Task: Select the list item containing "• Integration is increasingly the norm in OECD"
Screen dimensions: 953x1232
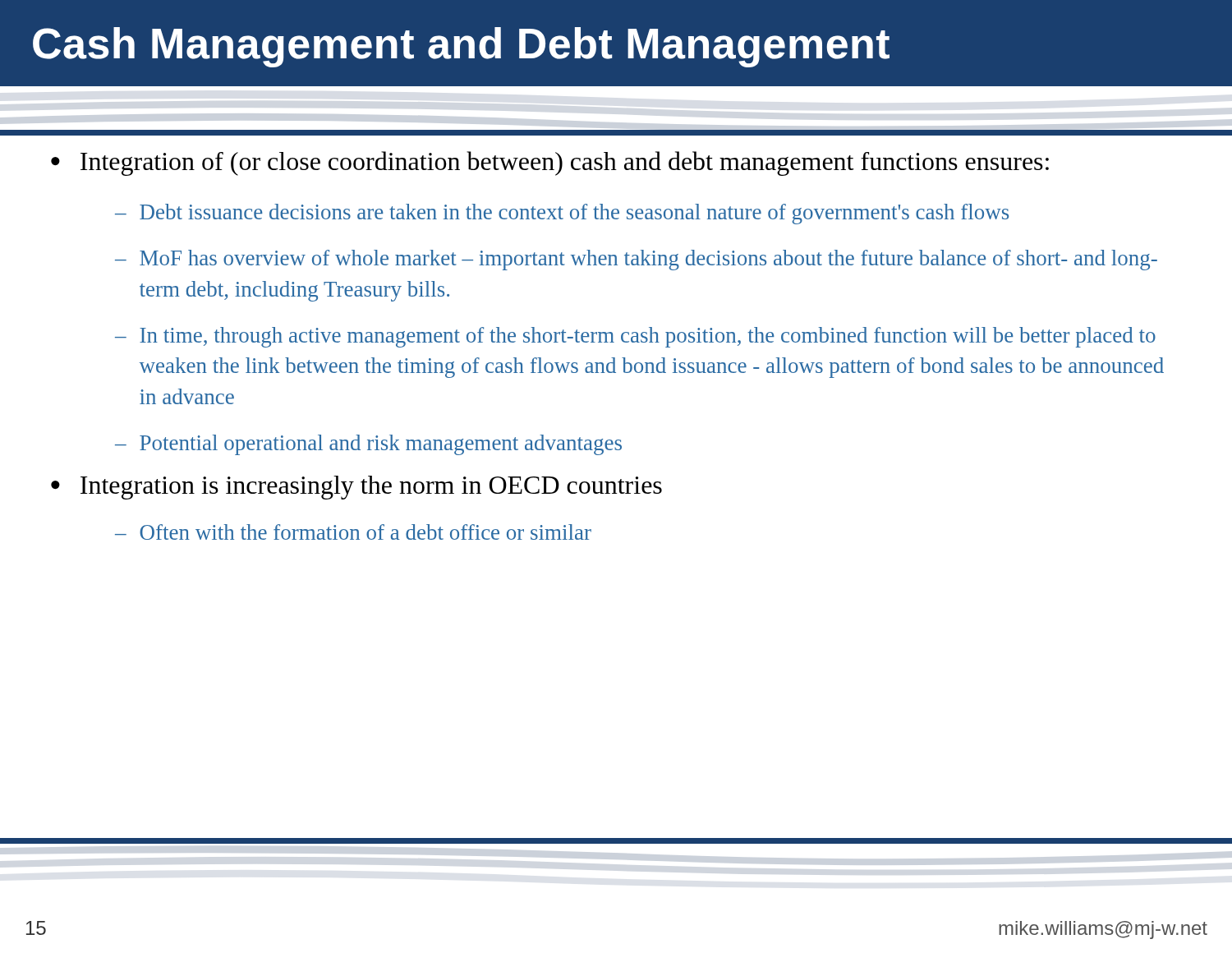Action: pos(356,485)
